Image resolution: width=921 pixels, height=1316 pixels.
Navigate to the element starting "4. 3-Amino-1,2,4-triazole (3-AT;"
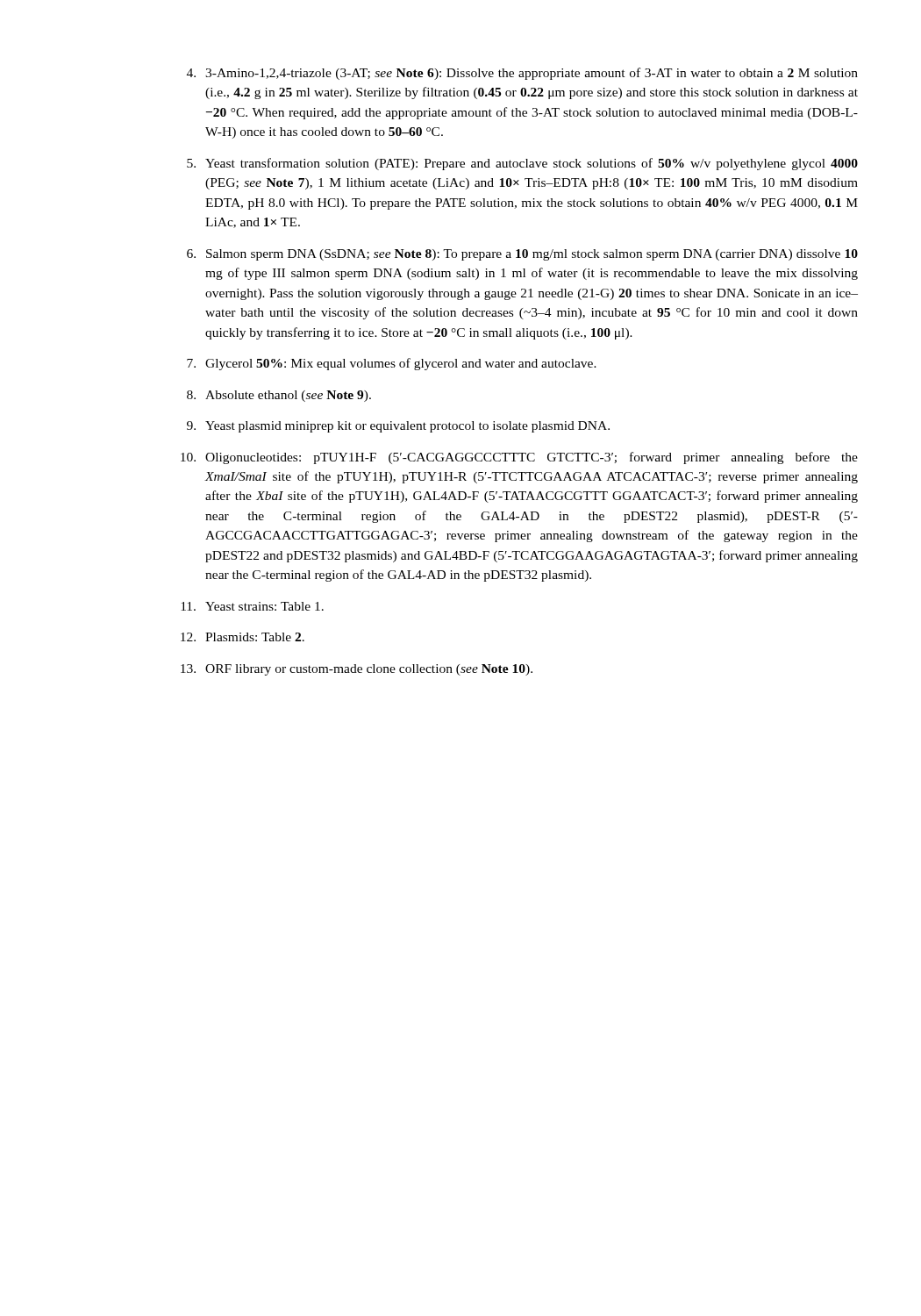coord(504,103)
